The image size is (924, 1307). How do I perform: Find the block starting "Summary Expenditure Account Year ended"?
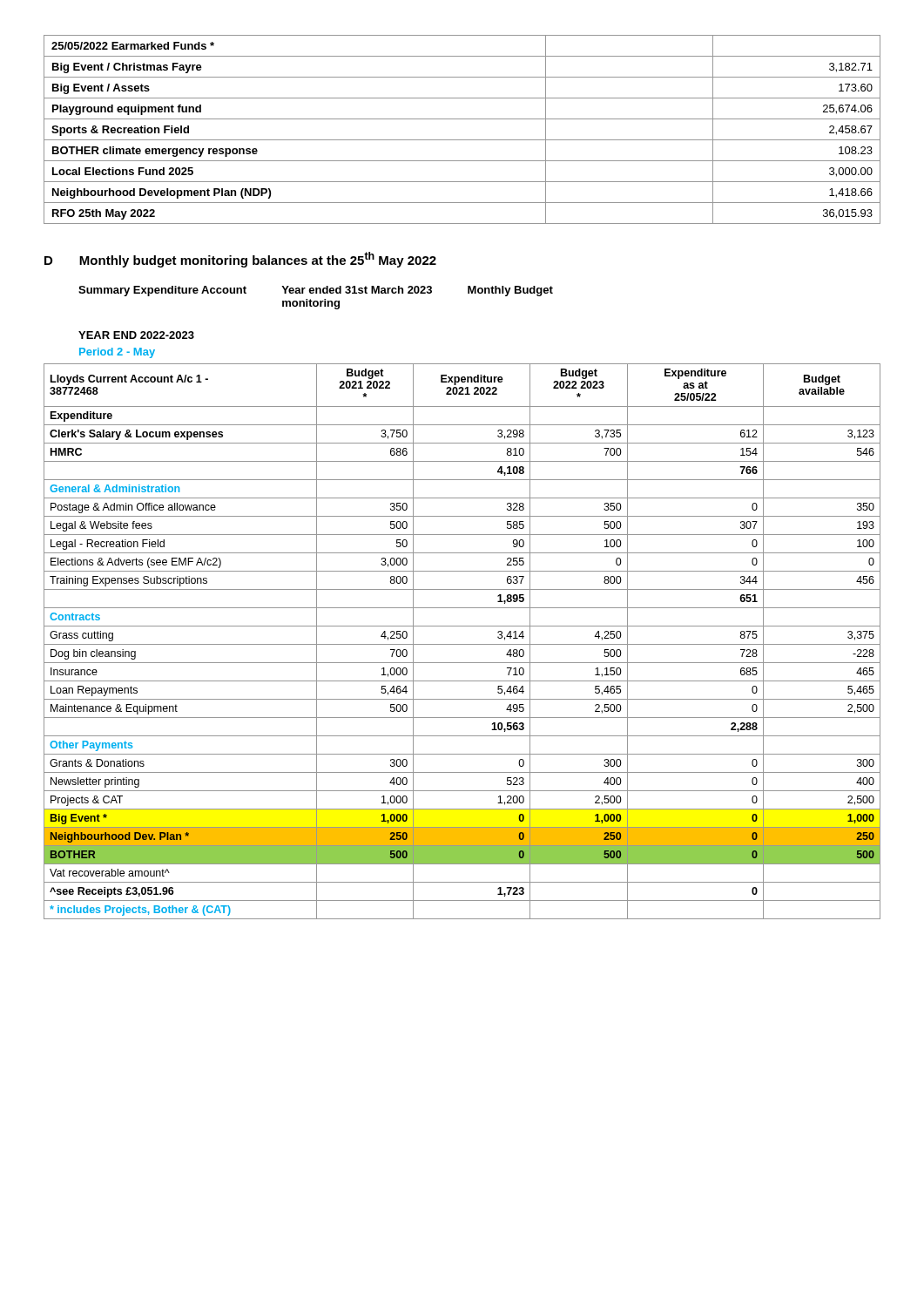point(316,296)
